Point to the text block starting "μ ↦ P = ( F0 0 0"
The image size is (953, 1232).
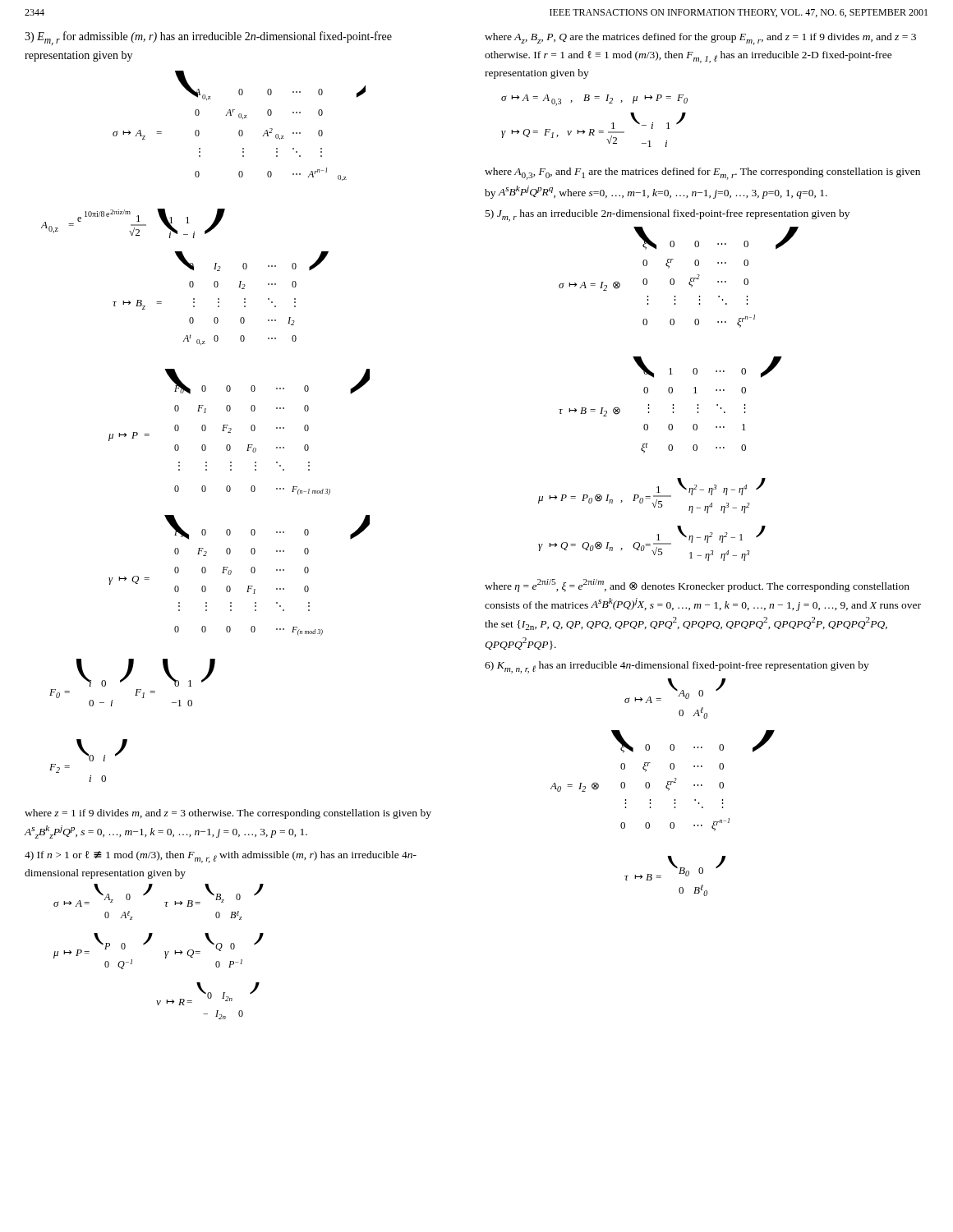[247, 438]
